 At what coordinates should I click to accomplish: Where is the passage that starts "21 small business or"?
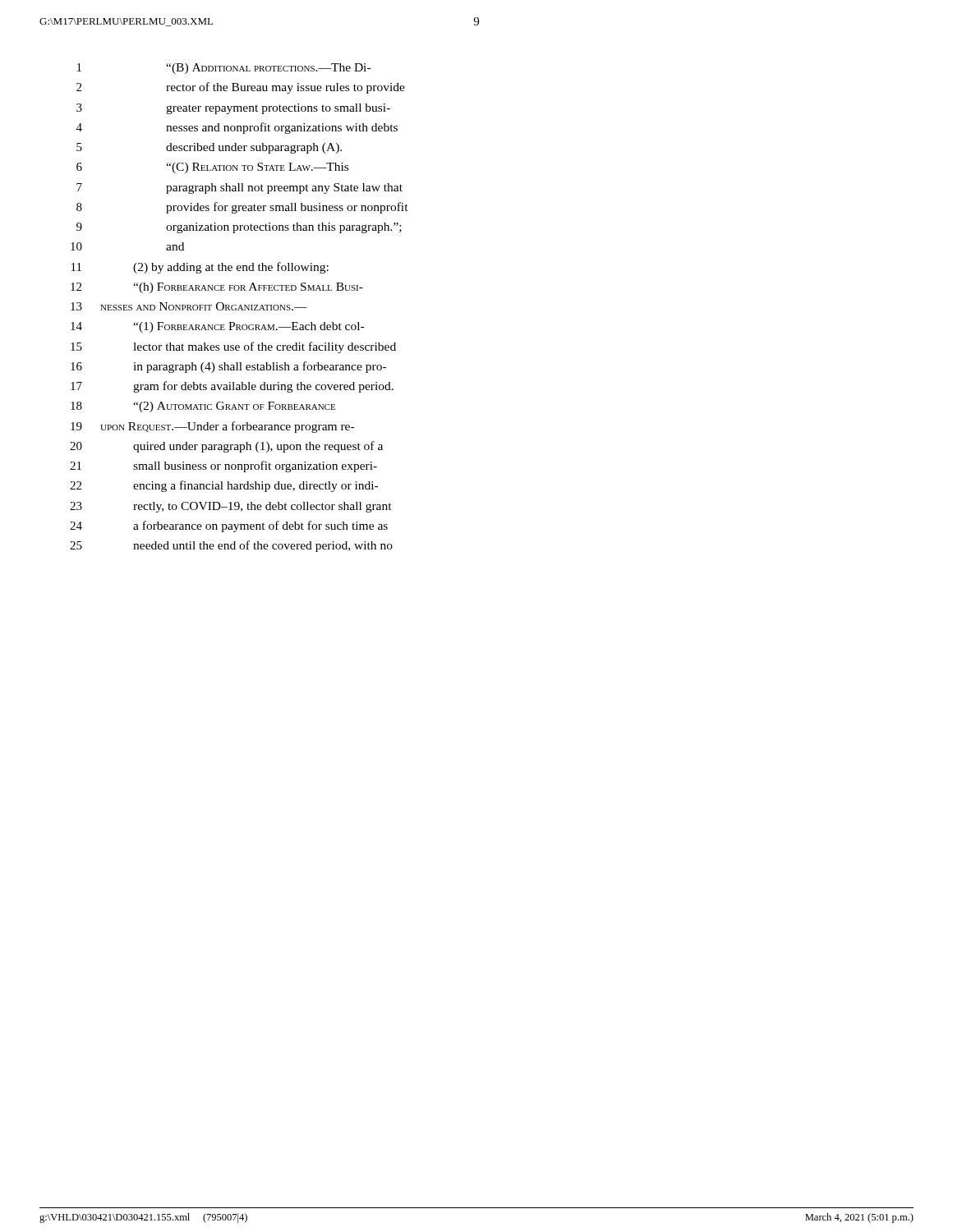(x=223, y=467)
